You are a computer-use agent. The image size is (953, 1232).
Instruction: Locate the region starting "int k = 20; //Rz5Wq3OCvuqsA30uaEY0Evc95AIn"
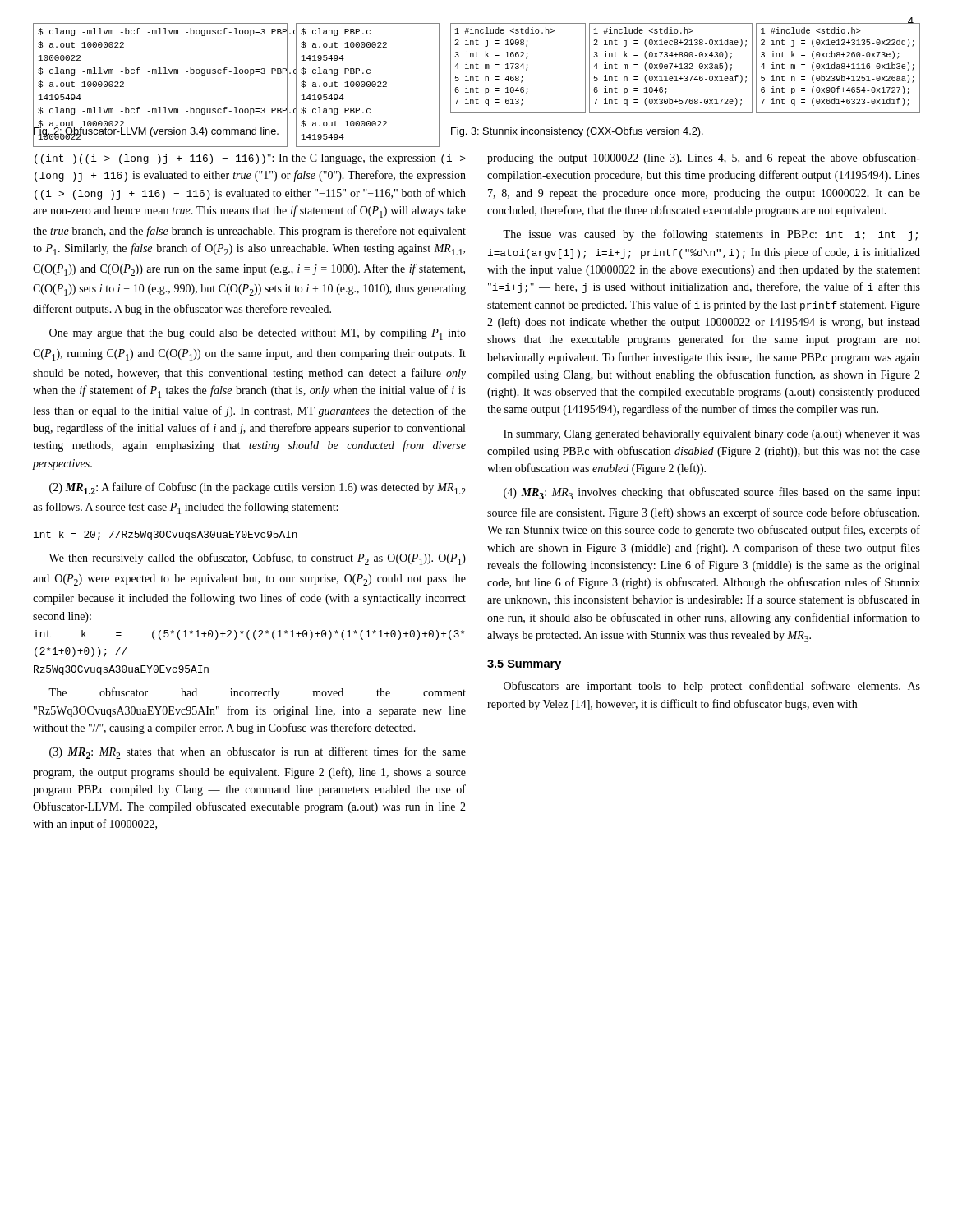[165, 535]
